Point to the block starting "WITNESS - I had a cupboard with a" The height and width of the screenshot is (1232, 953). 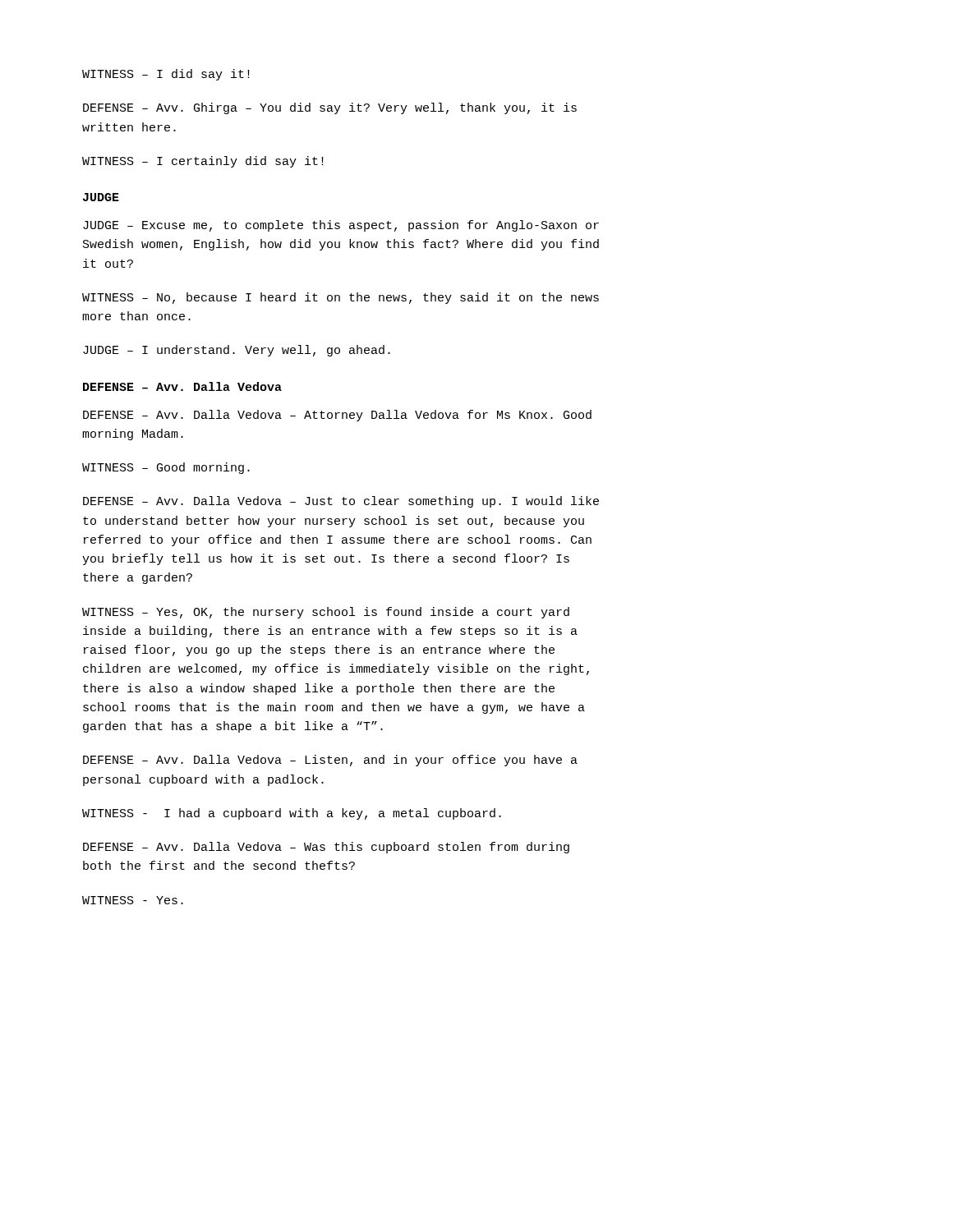(x=293, y=814)
